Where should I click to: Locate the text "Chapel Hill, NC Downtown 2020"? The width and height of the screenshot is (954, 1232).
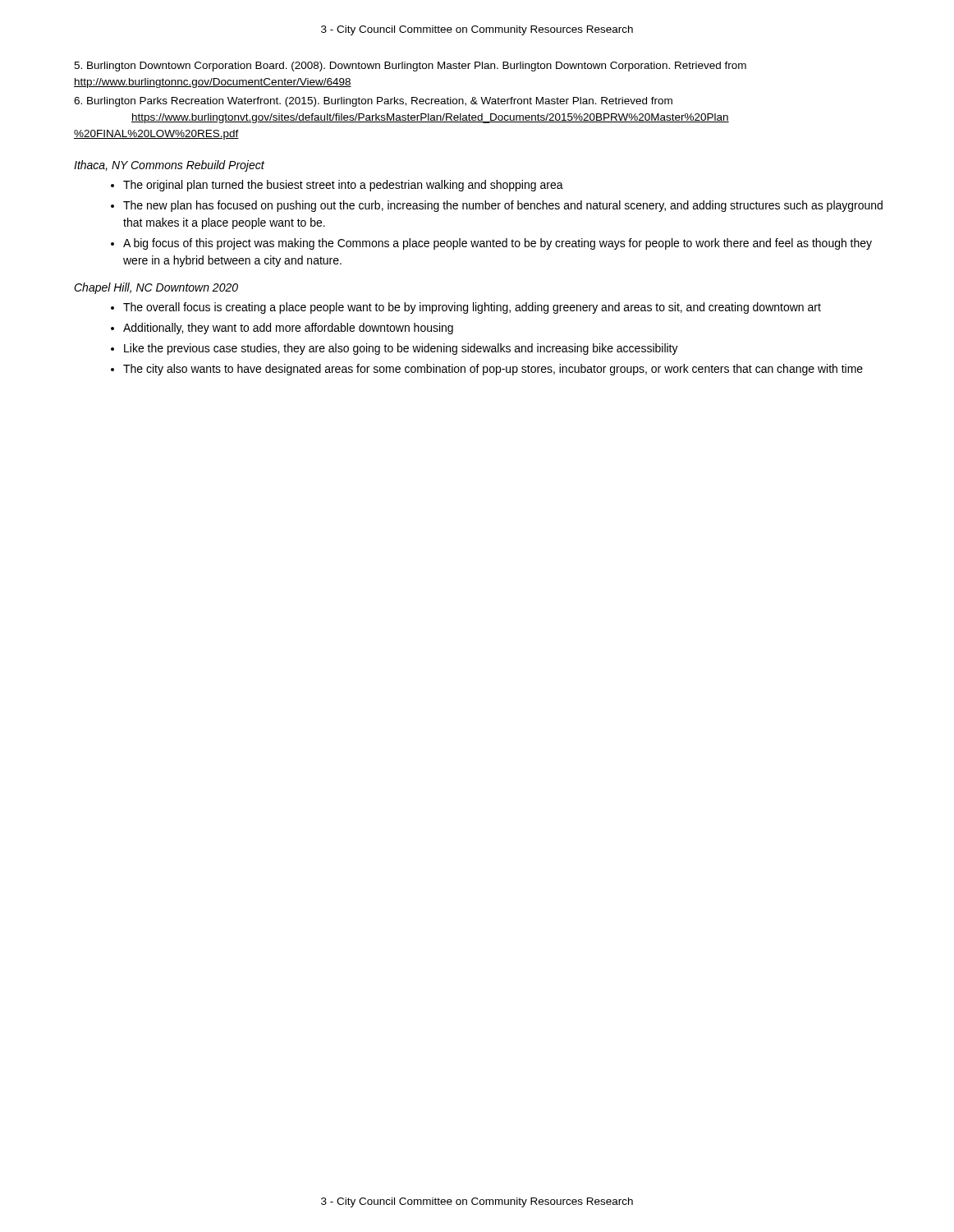click(x=156, y=288)
